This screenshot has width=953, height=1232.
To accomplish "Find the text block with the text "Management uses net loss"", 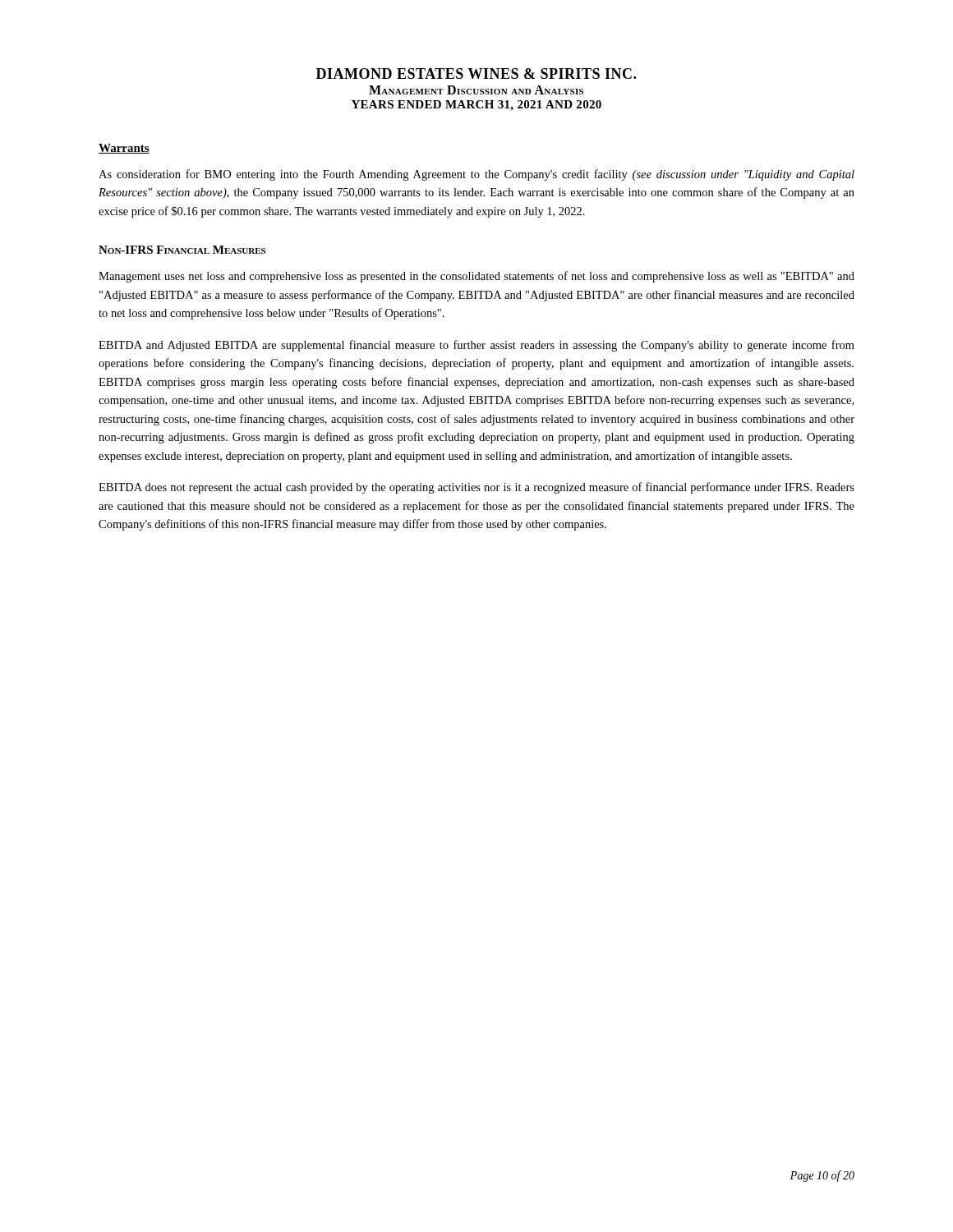I will click(x=476, y=295).
